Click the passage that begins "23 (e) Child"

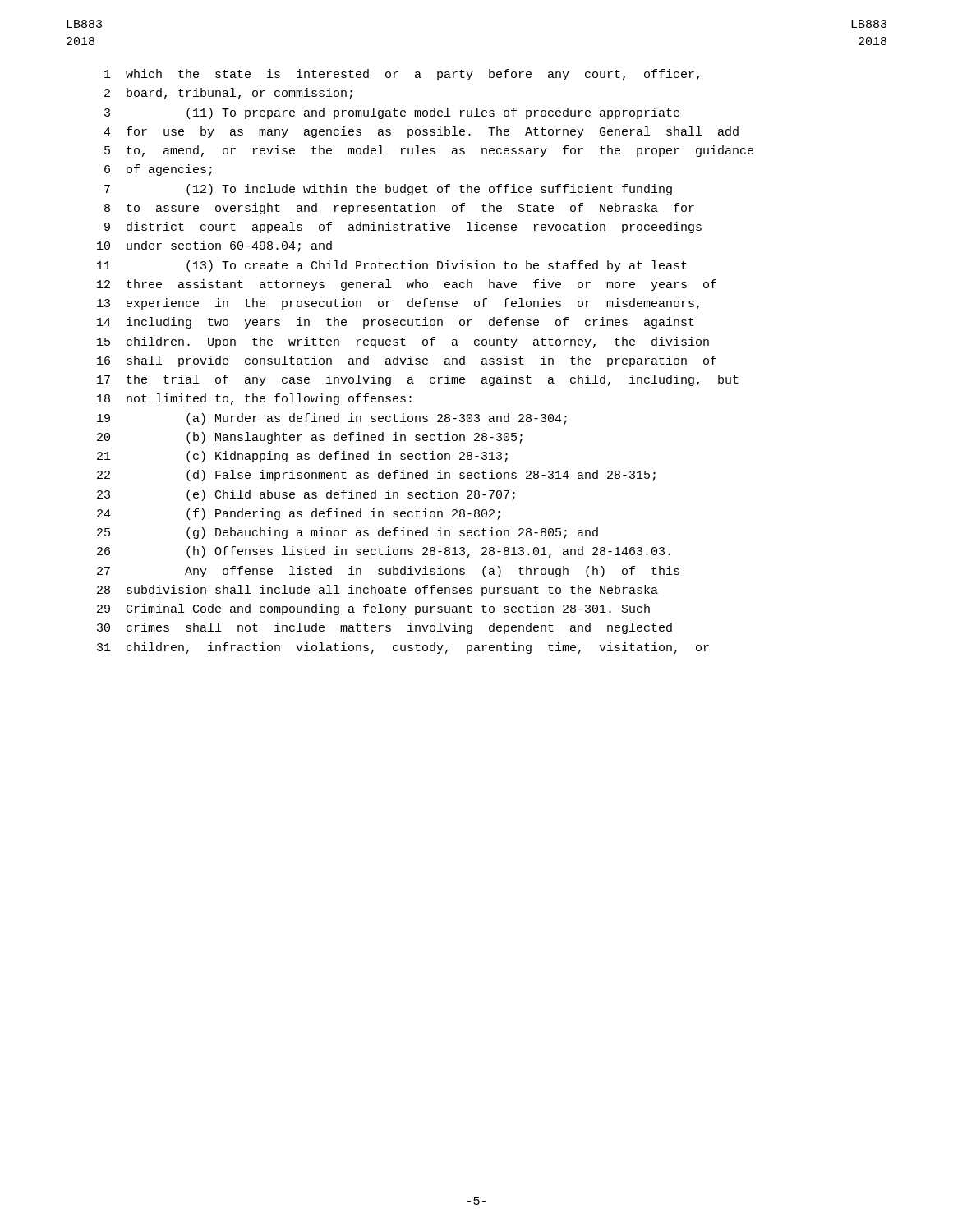click(x=476, y=495)
